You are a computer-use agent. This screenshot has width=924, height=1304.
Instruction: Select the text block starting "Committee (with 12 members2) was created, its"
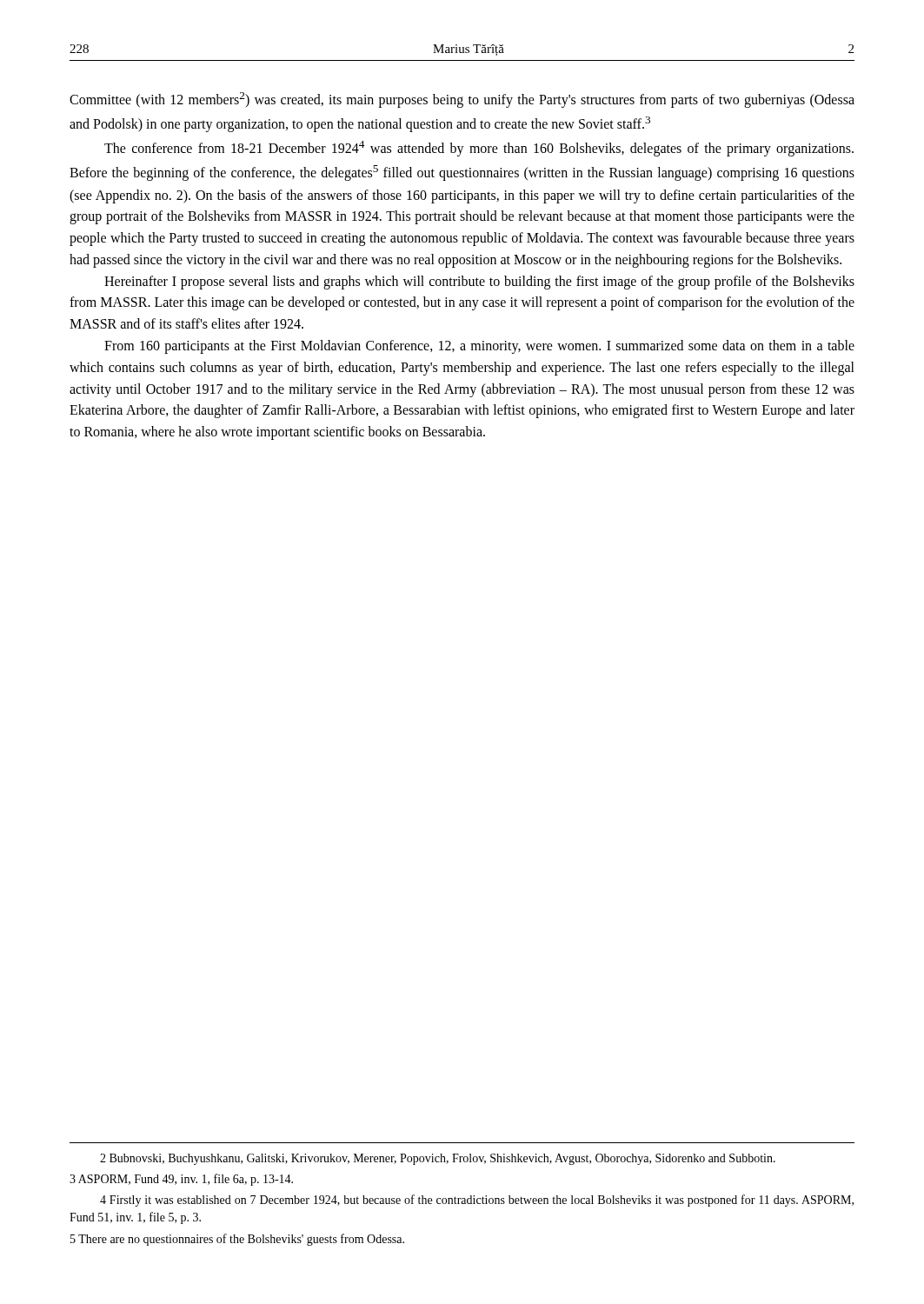click(462, 111)
